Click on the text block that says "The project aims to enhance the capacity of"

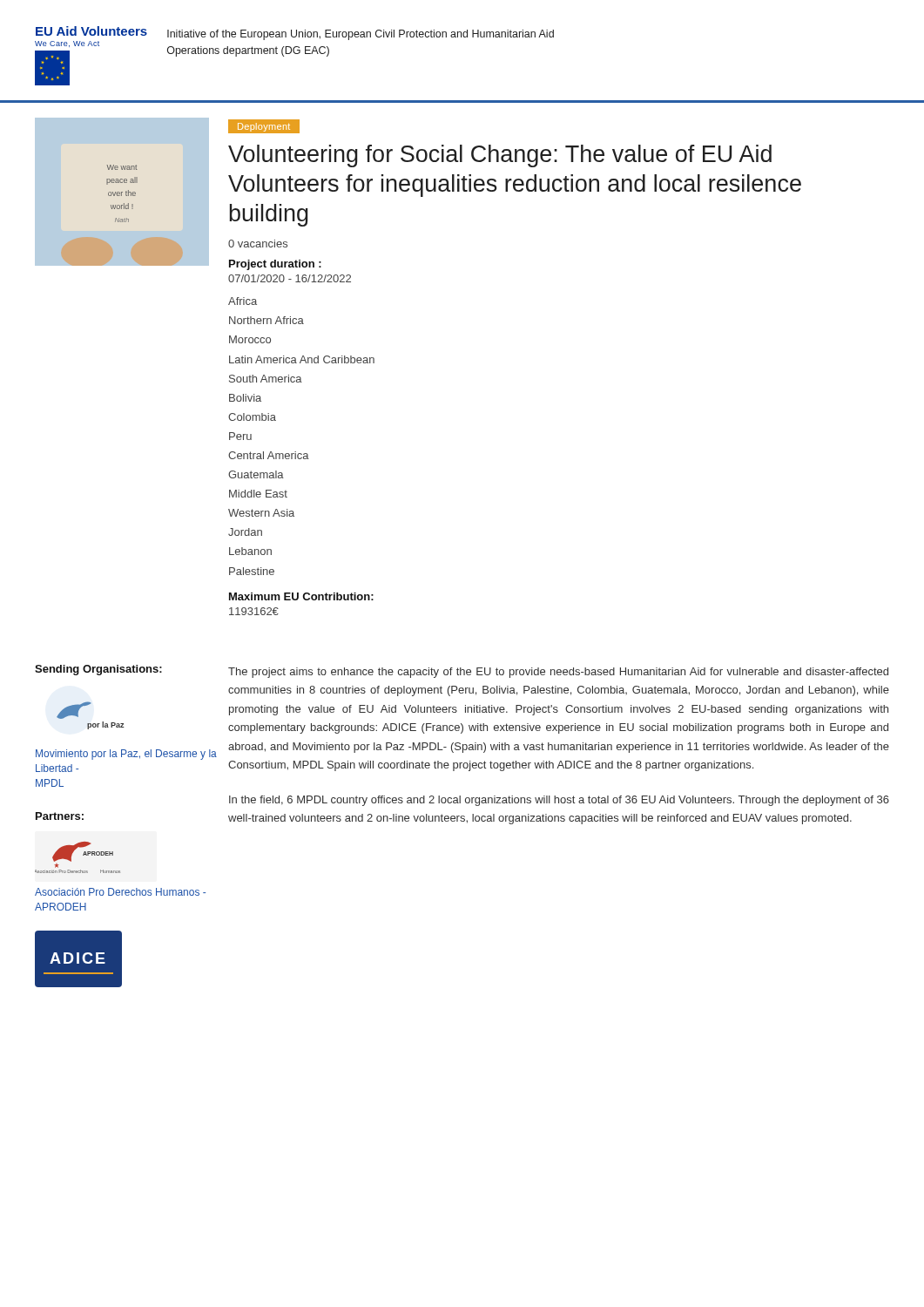[x=559, y=718]
